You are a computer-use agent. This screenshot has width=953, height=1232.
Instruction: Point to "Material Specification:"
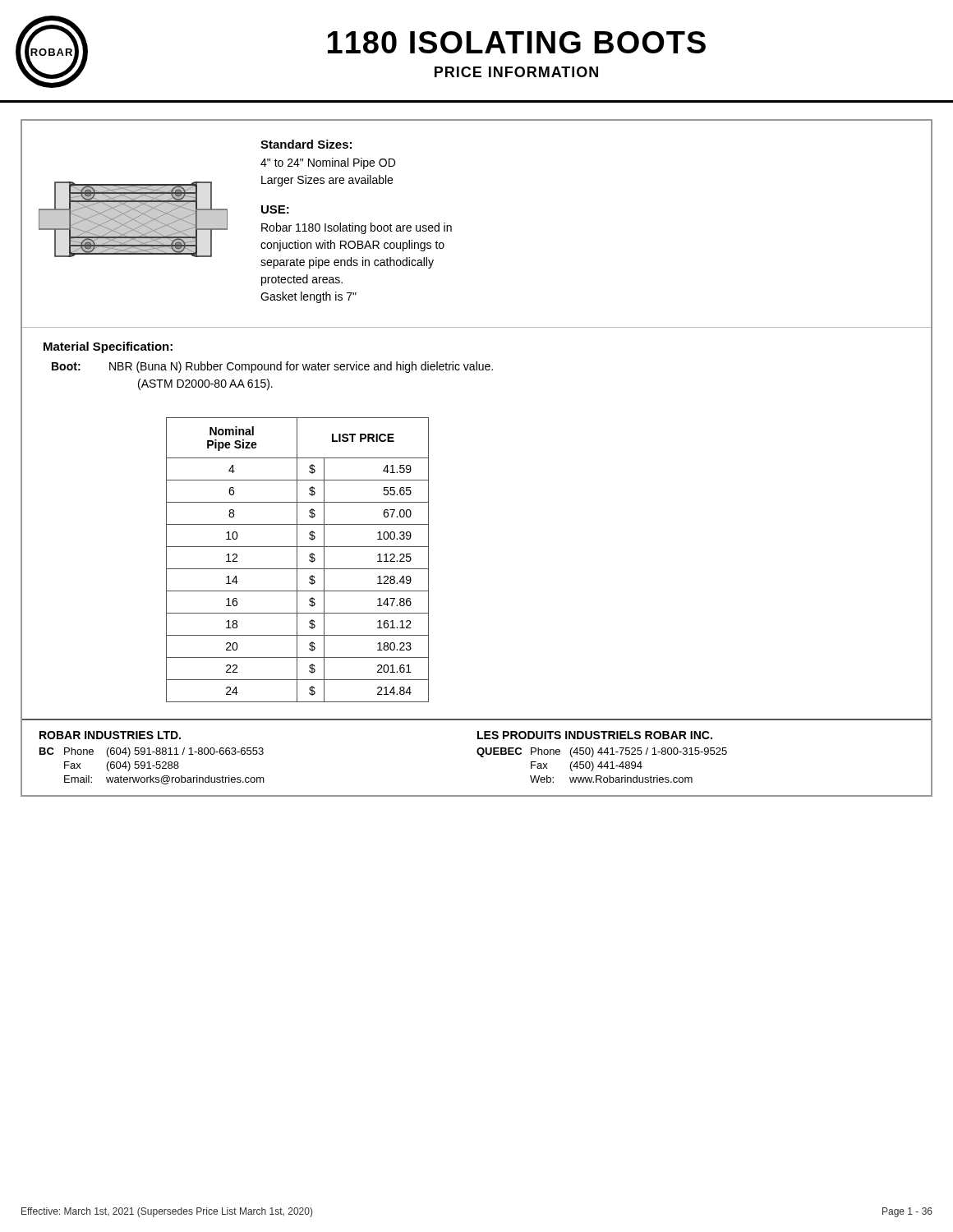(108, 346)
